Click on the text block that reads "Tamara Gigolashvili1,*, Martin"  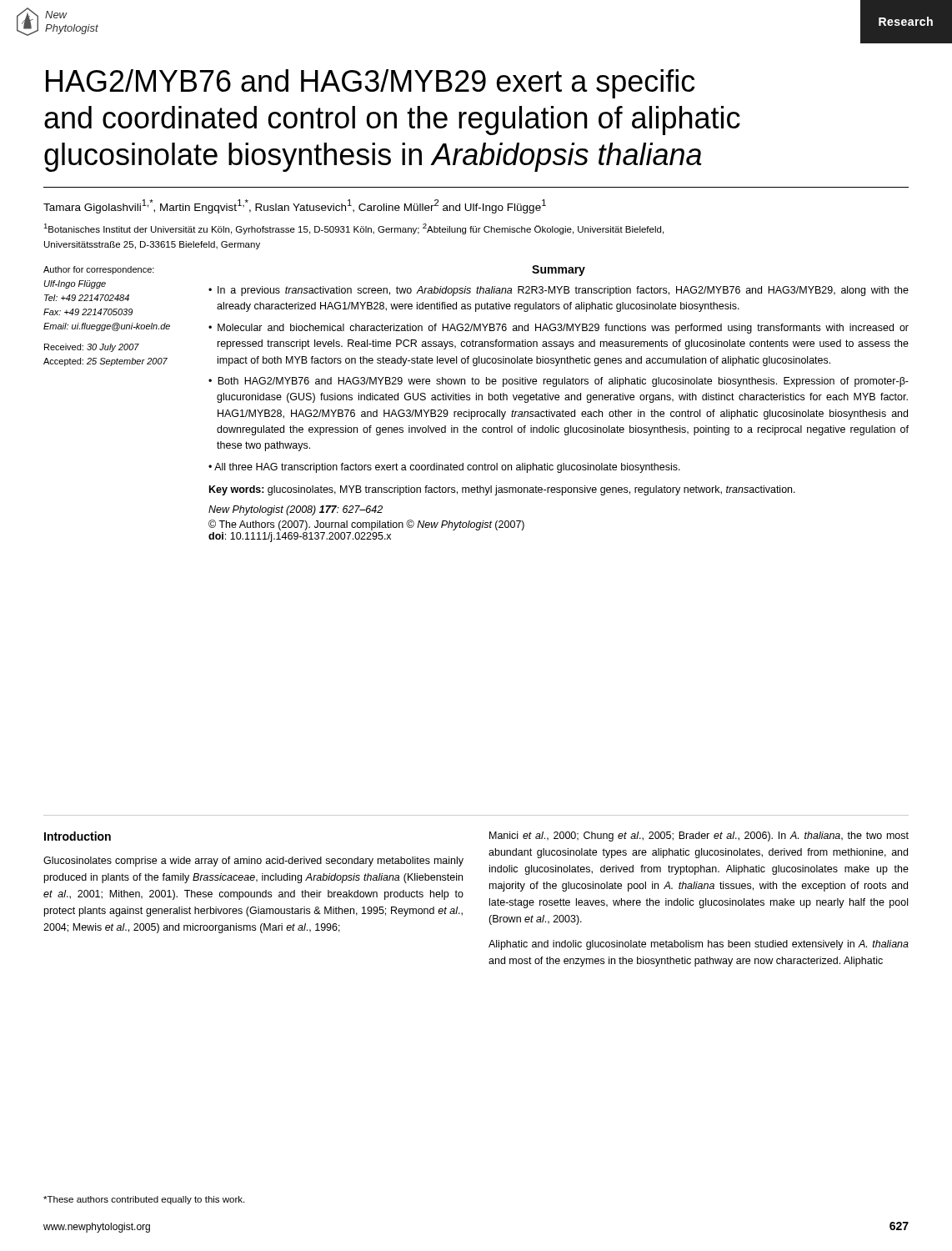point(295,205)
